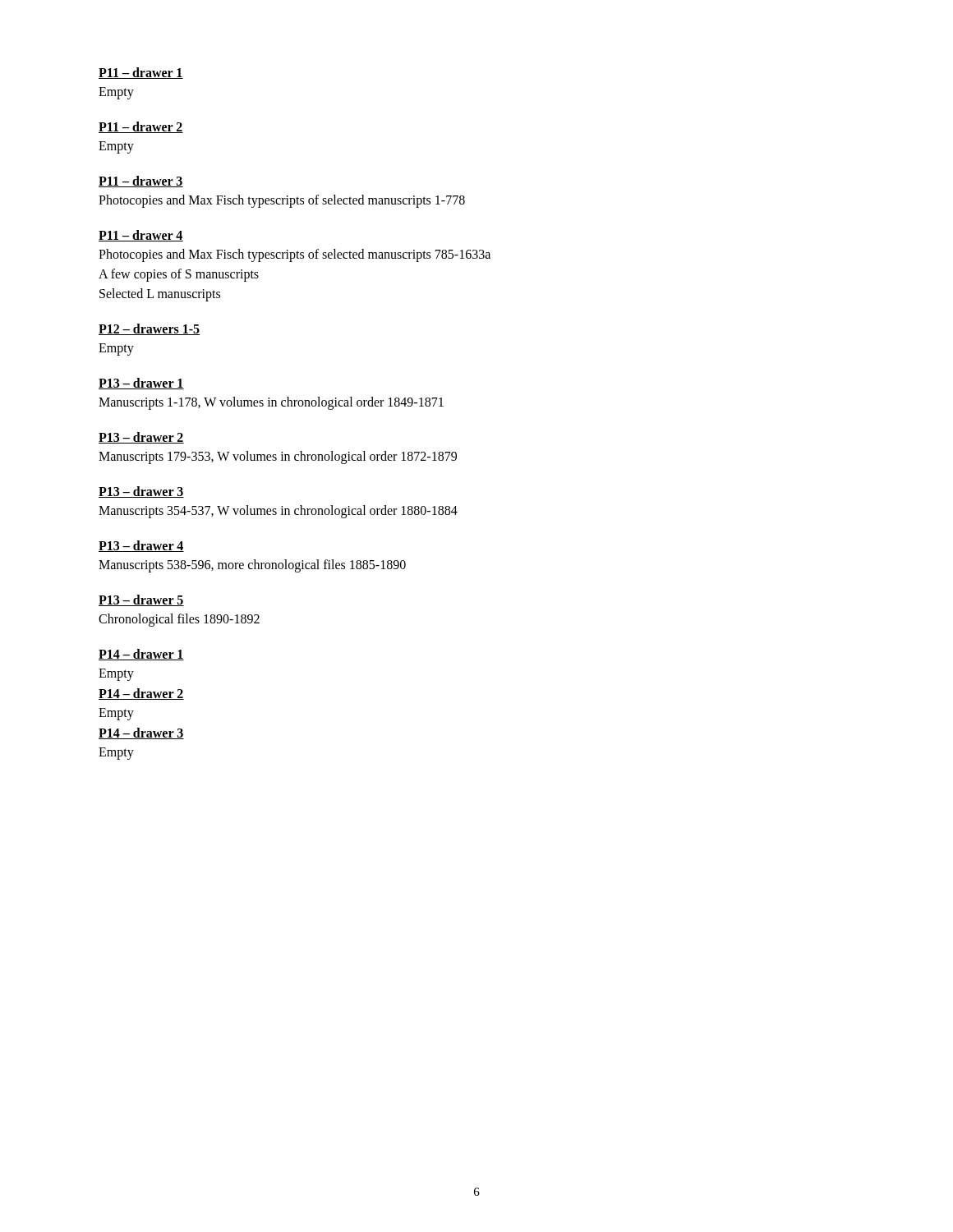
Task: Locate the text block that says "Manuscripts 179-353, W volumes in chronological order"
Action: (278, 456)
